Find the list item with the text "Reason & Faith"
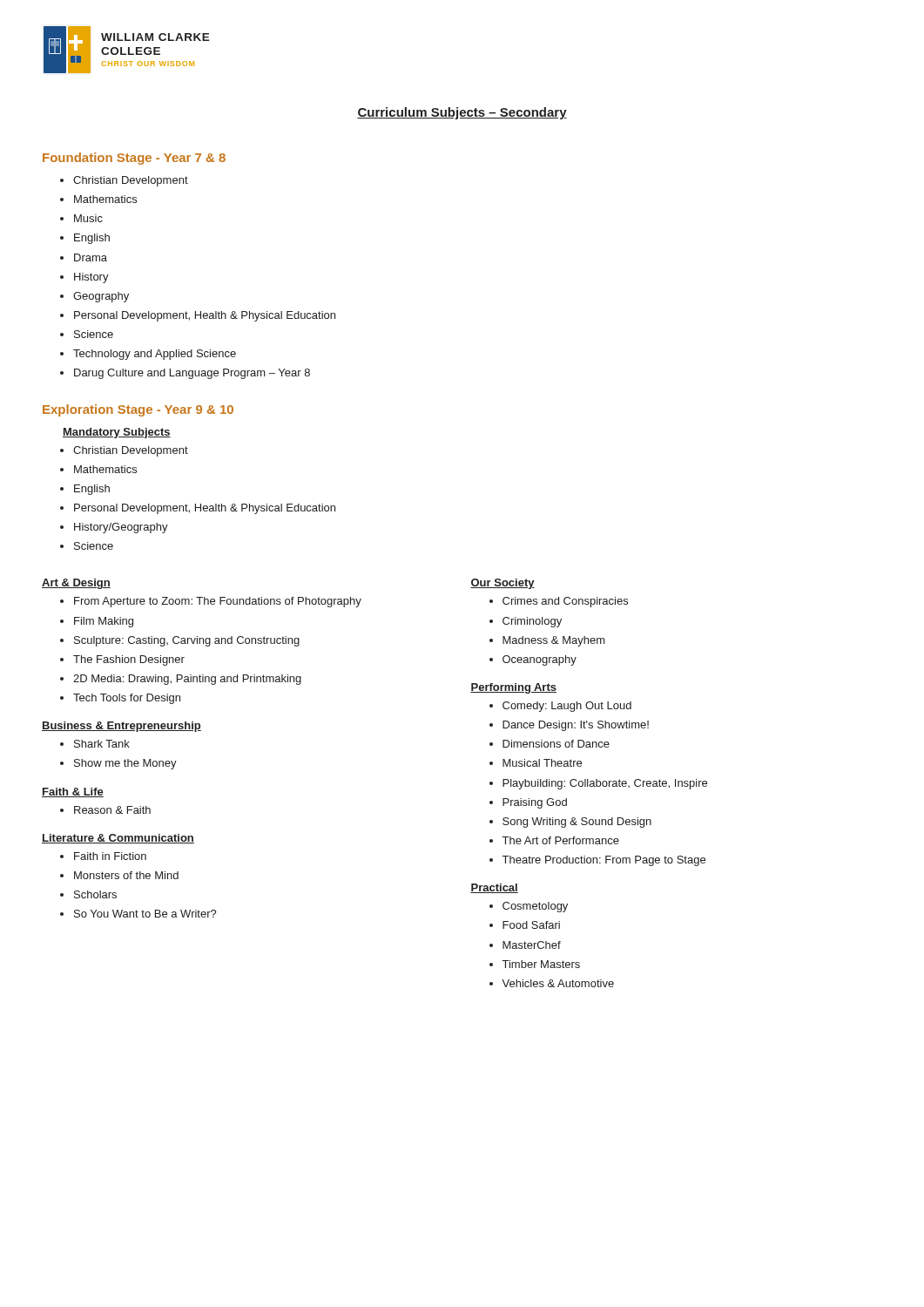This screenshot has width=924, height=1307. [112, 809]
